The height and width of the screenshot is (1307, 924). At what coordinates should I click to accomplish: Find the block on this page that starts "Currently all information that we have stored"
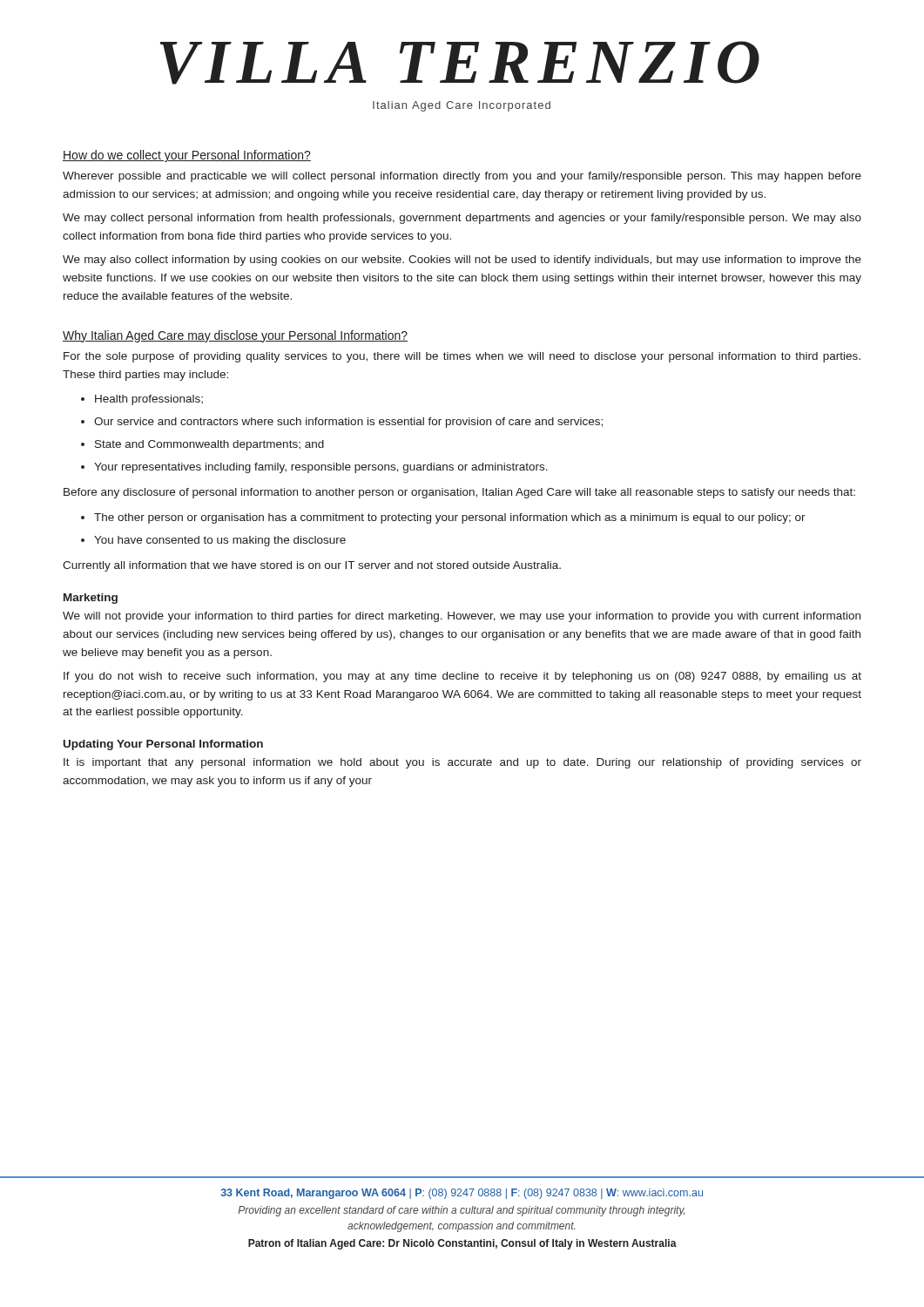pos(462,566)
